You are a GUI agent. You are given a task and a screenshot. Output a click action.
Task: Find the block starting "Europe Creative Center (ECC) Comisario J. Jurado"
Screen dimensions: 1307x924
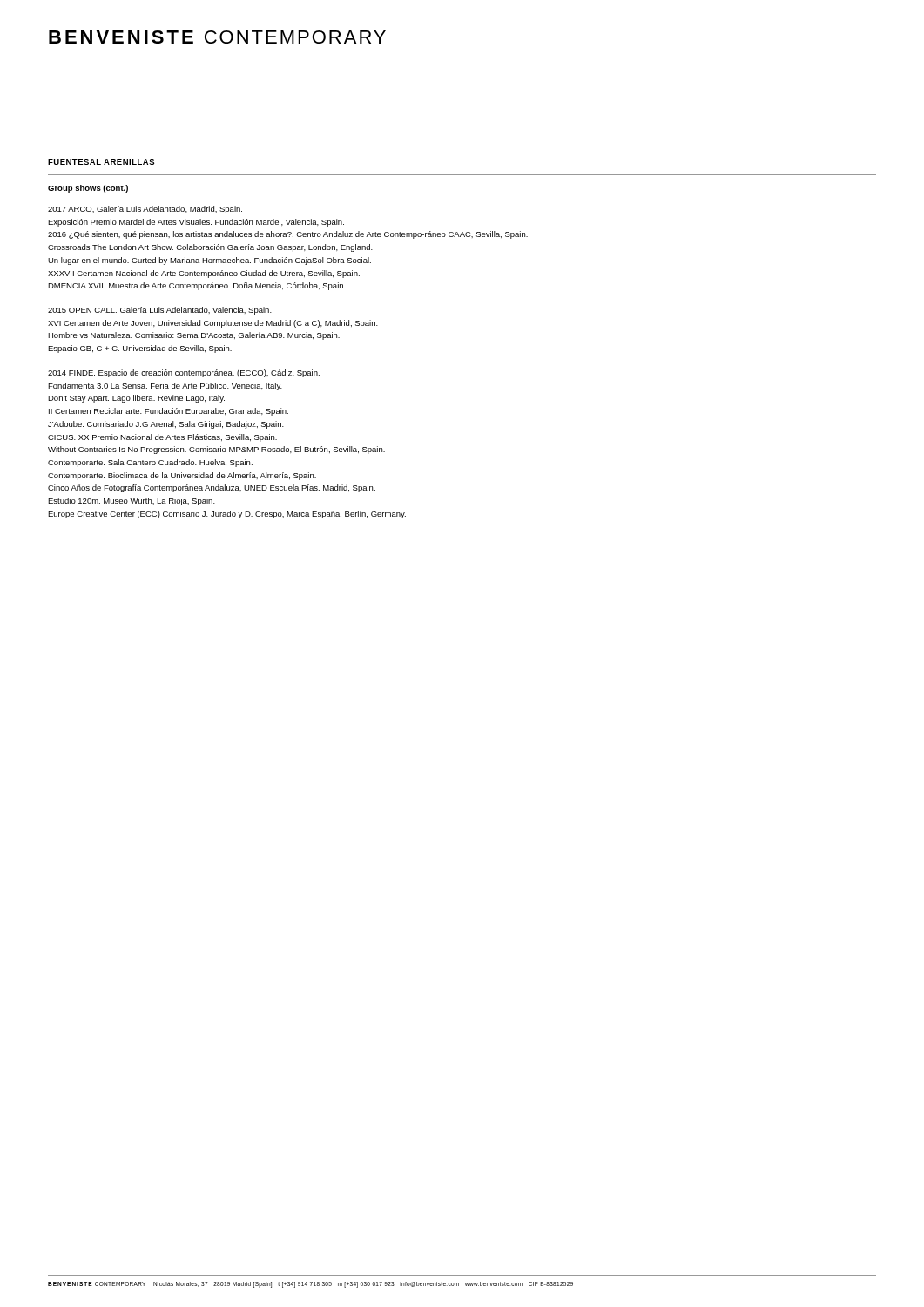point(227,515)
